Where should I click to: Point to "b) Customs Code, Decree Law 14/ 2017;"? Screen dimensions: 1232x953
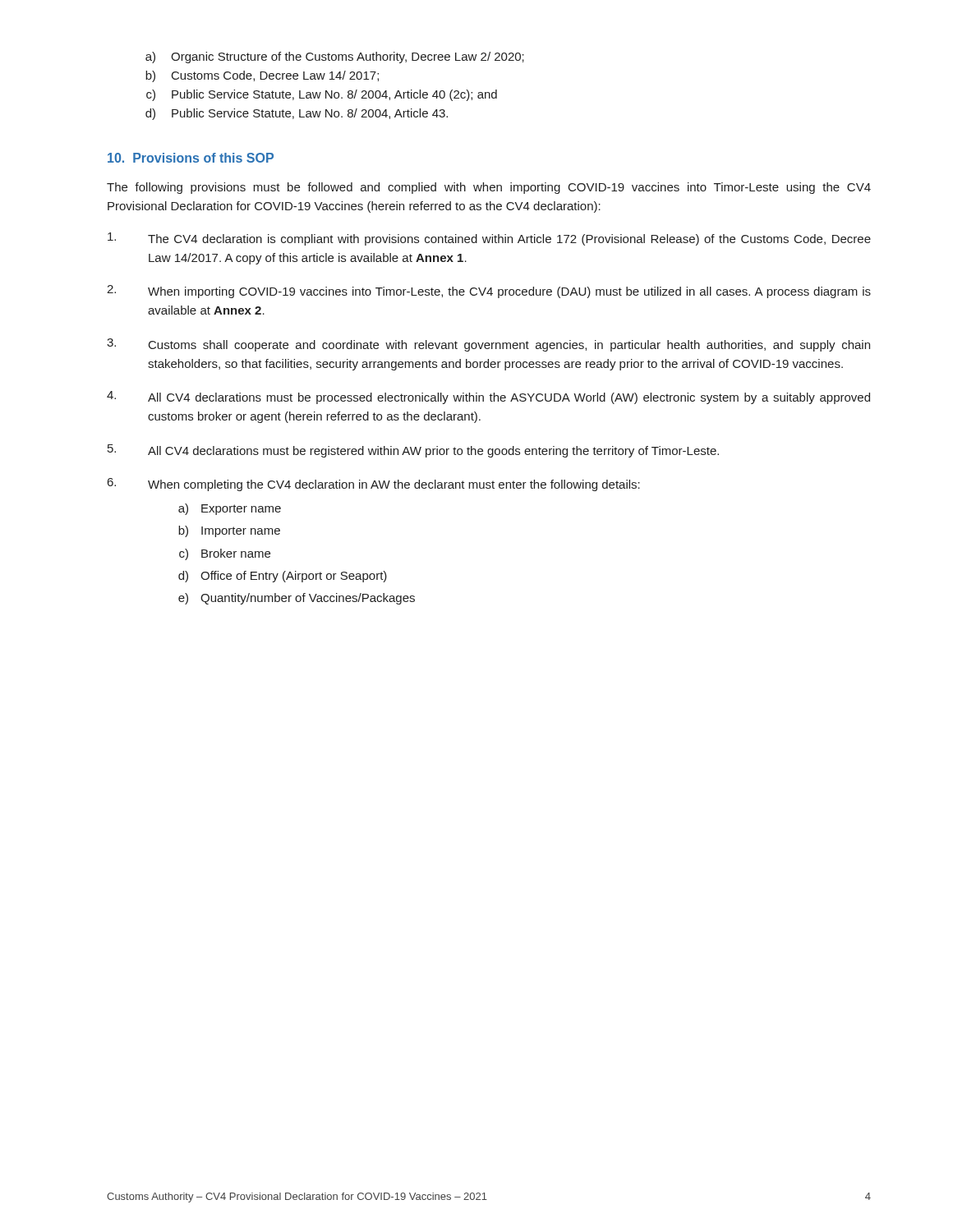pos(262,76)
